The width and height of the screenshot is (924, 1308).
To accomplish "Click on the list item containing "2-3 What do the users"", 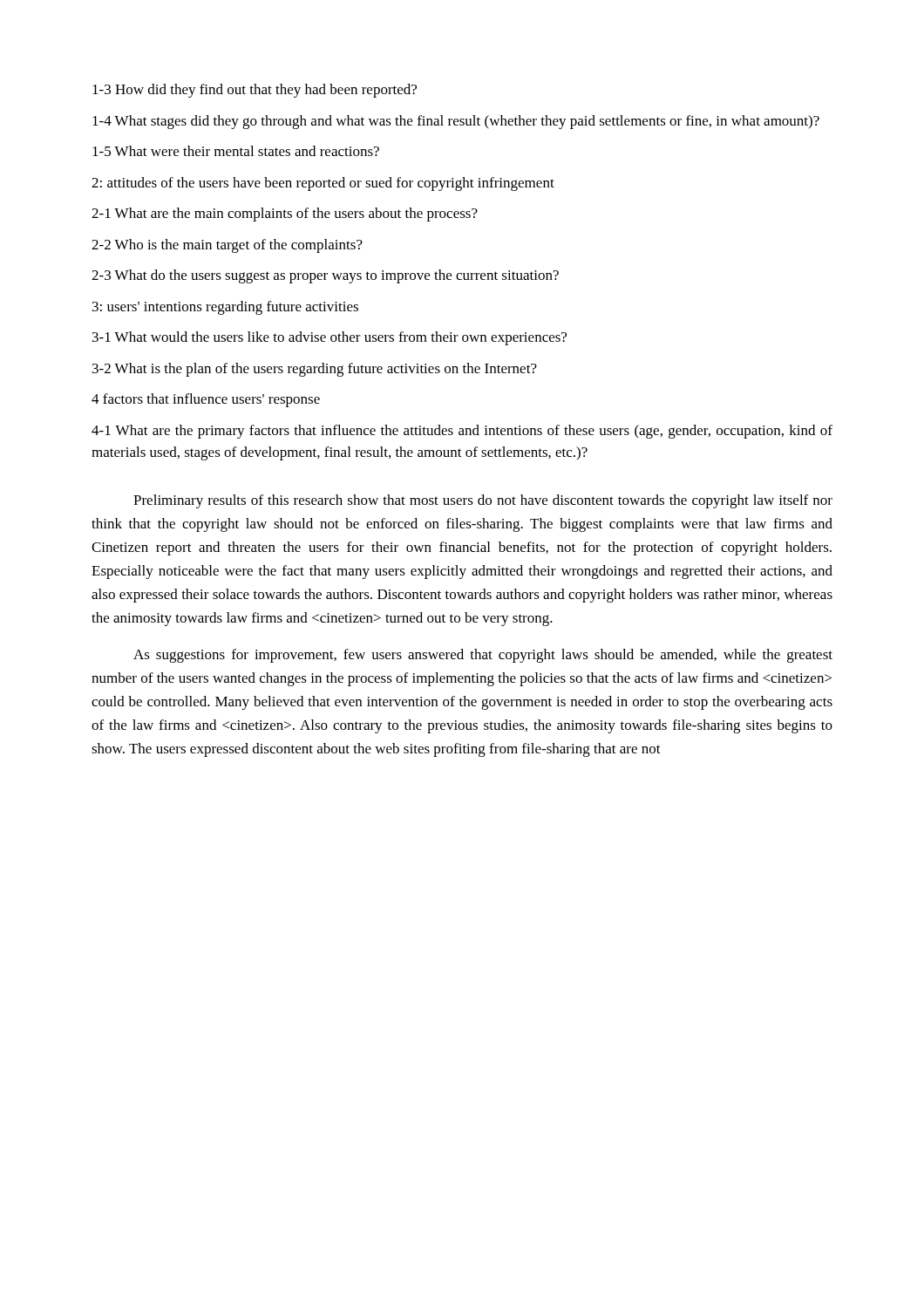I will 325,275.
